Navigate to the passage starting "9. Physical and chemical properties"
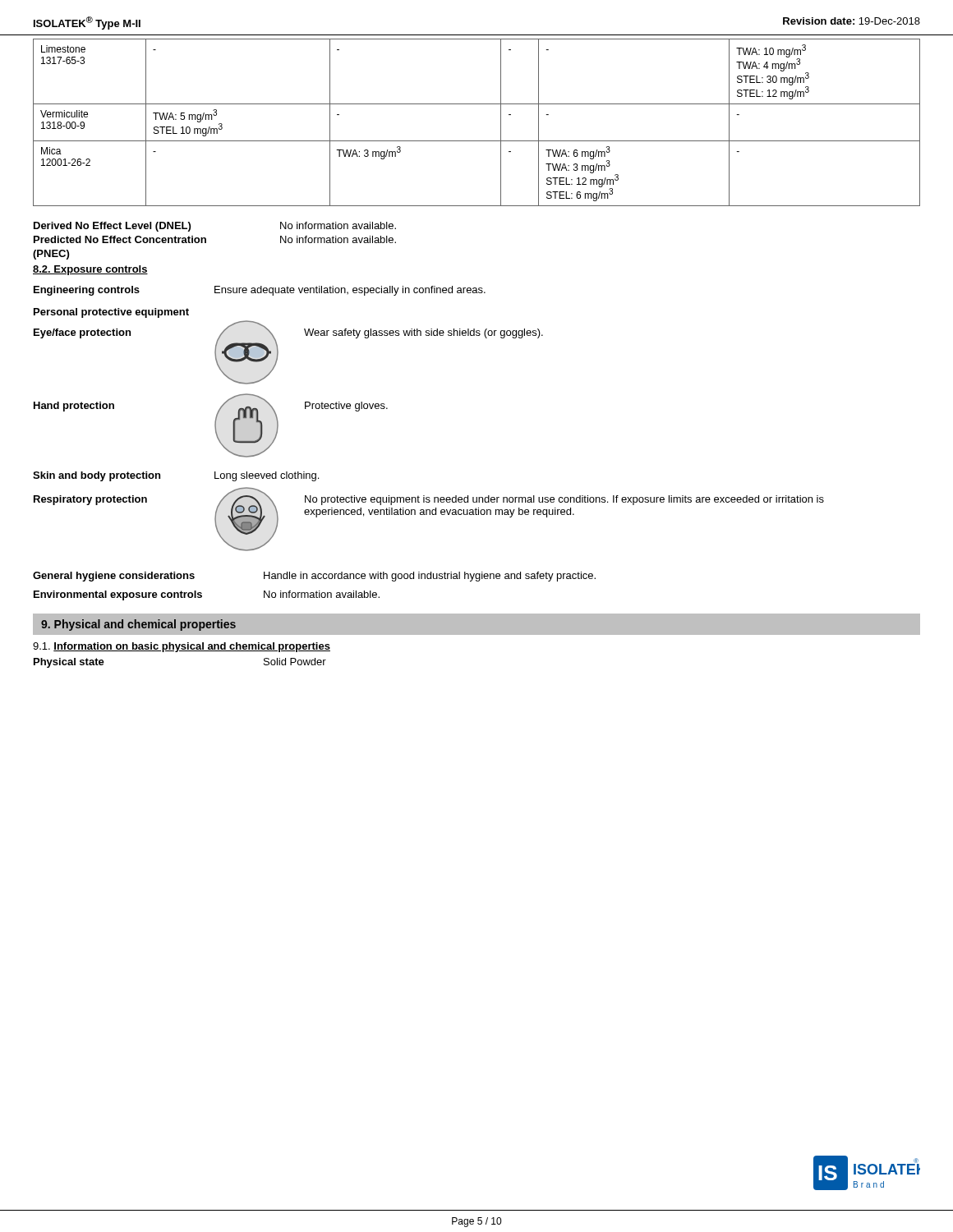 coord(139,625)
